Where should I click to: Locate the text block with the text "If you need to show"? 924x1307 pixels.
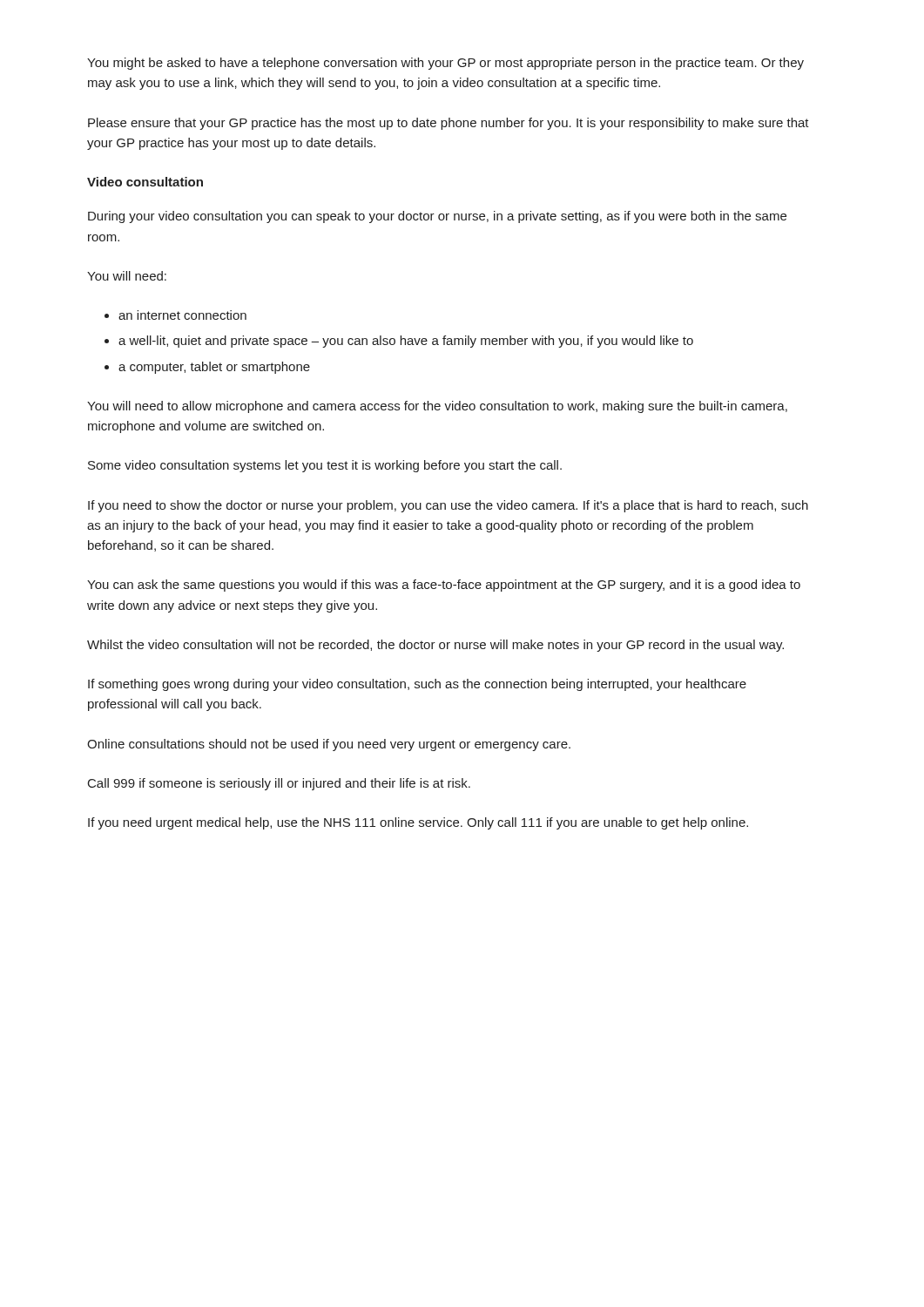[448, 525]
